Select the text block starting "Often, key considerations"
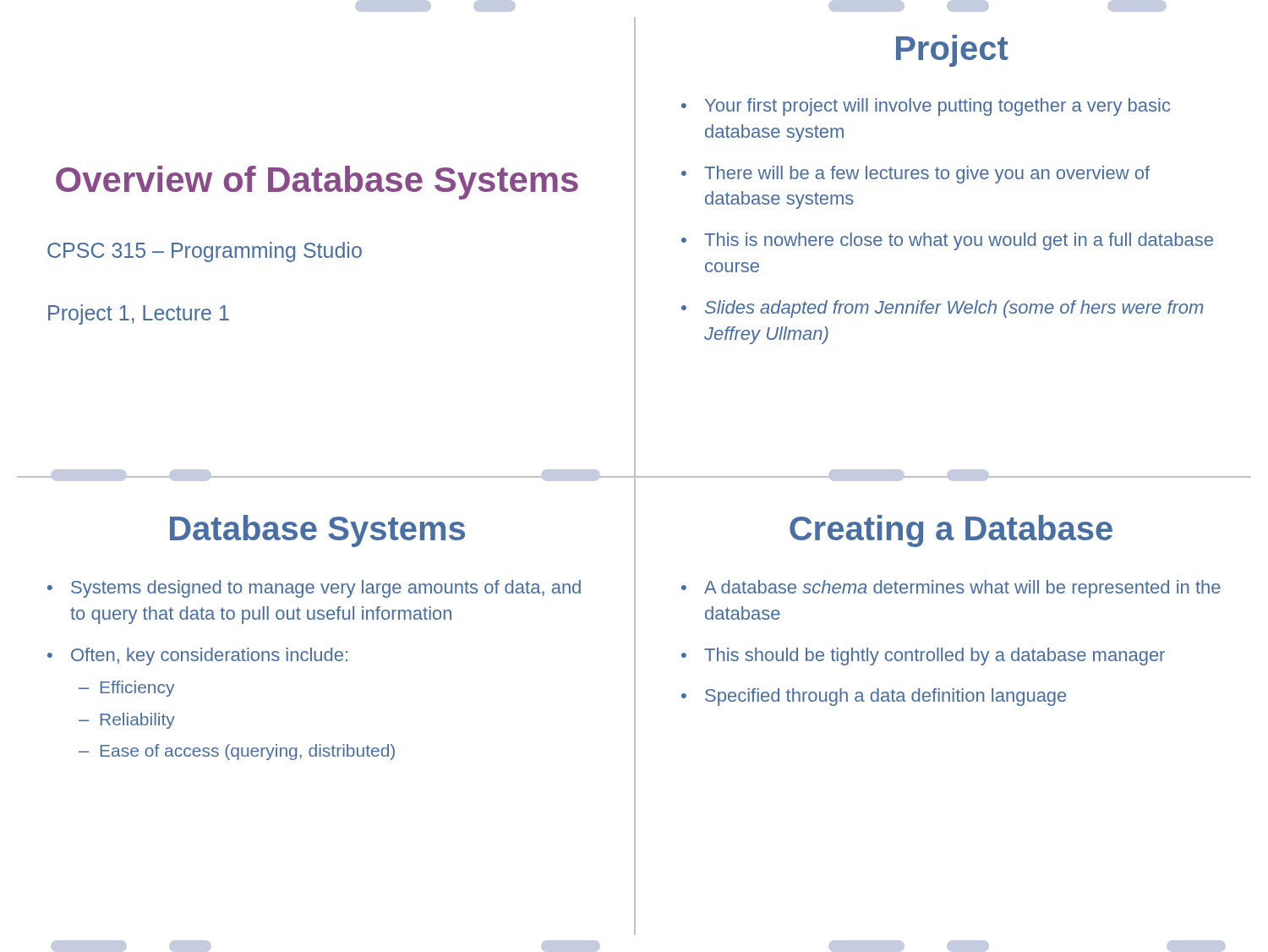The width and height of the screenshot is (1268, 952). tap(209, 657)
